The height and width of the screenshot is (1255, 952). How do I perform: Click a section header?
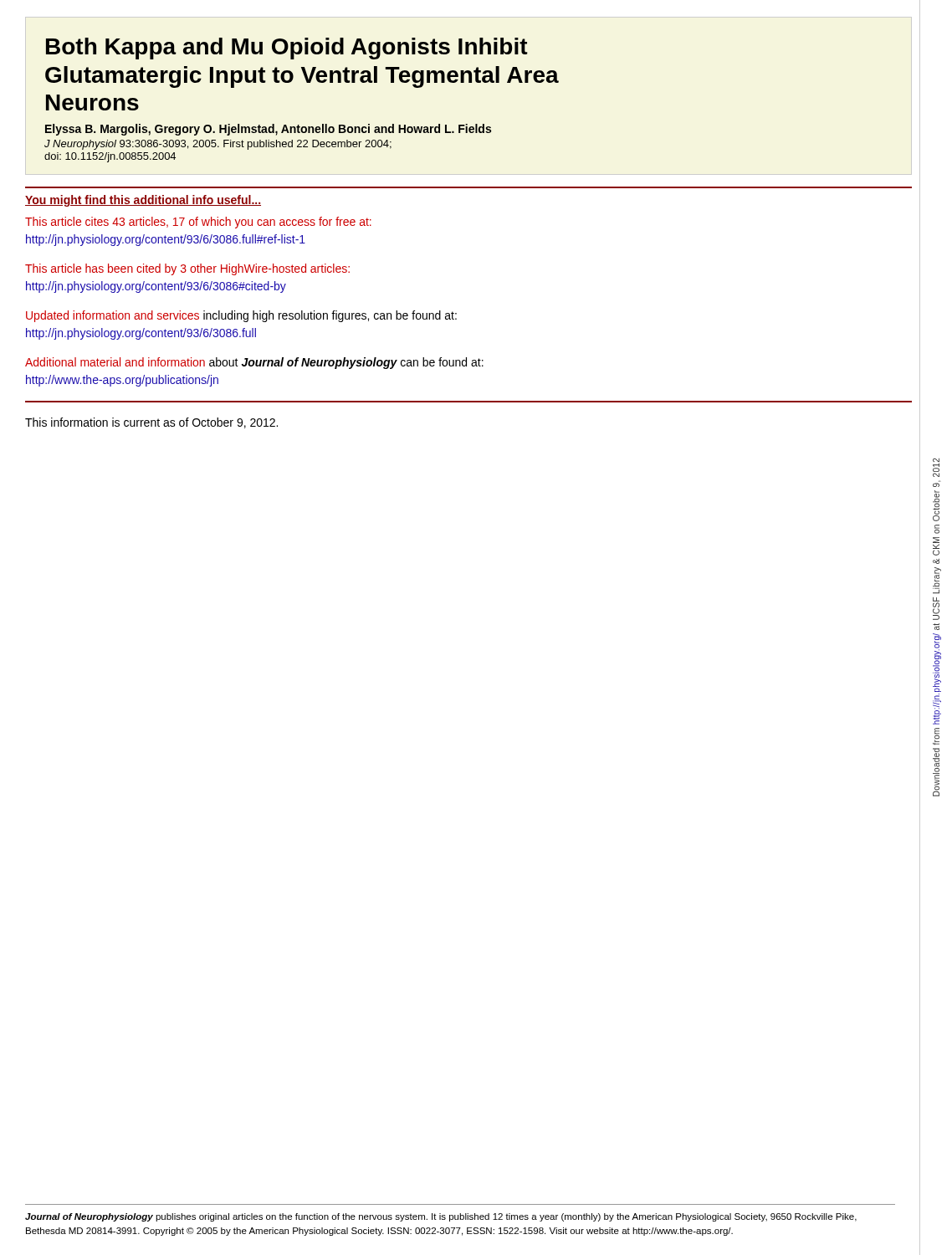coord(143,200)
